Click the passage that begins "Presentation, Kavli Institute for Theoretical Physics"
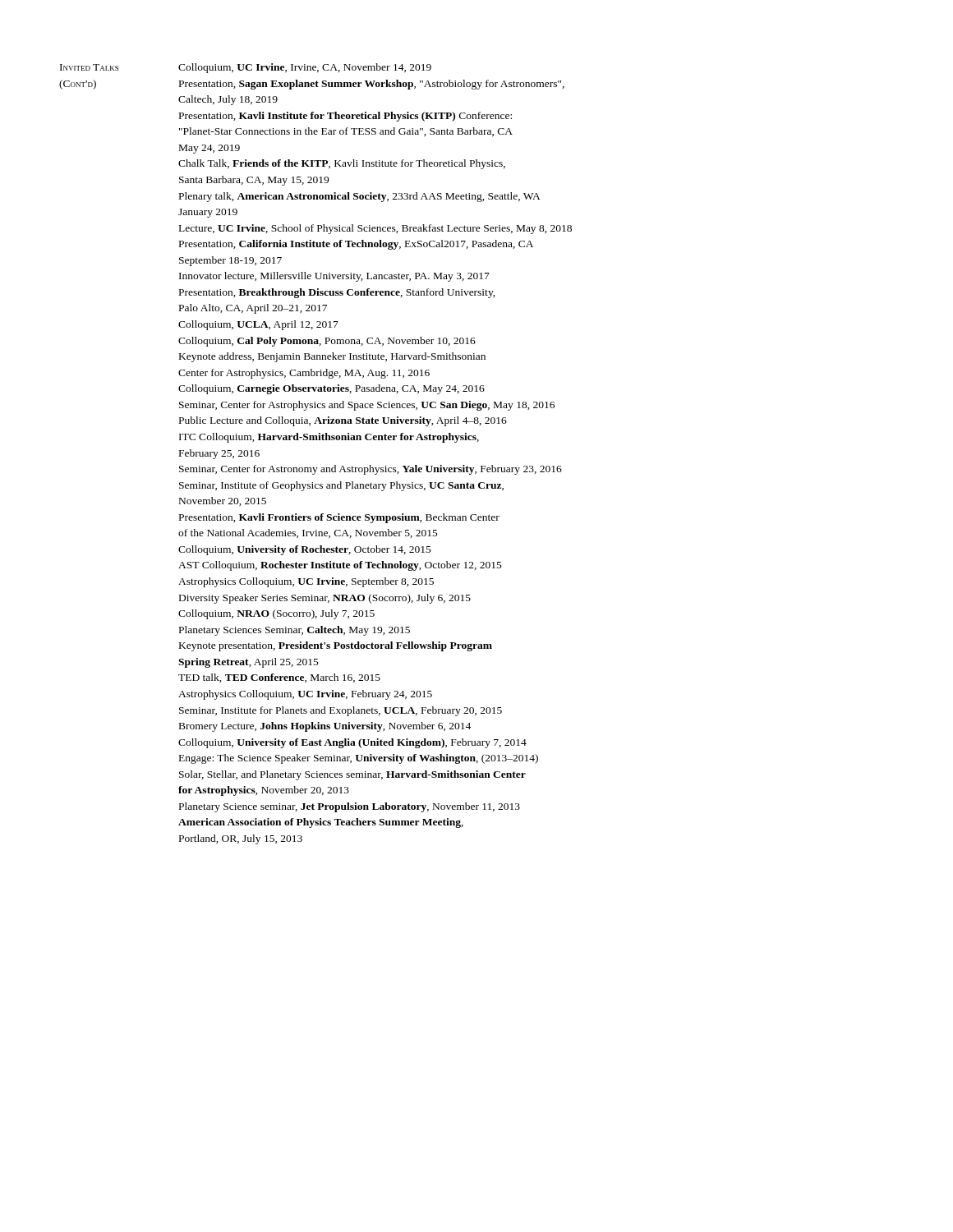 (x=345, y=117)
